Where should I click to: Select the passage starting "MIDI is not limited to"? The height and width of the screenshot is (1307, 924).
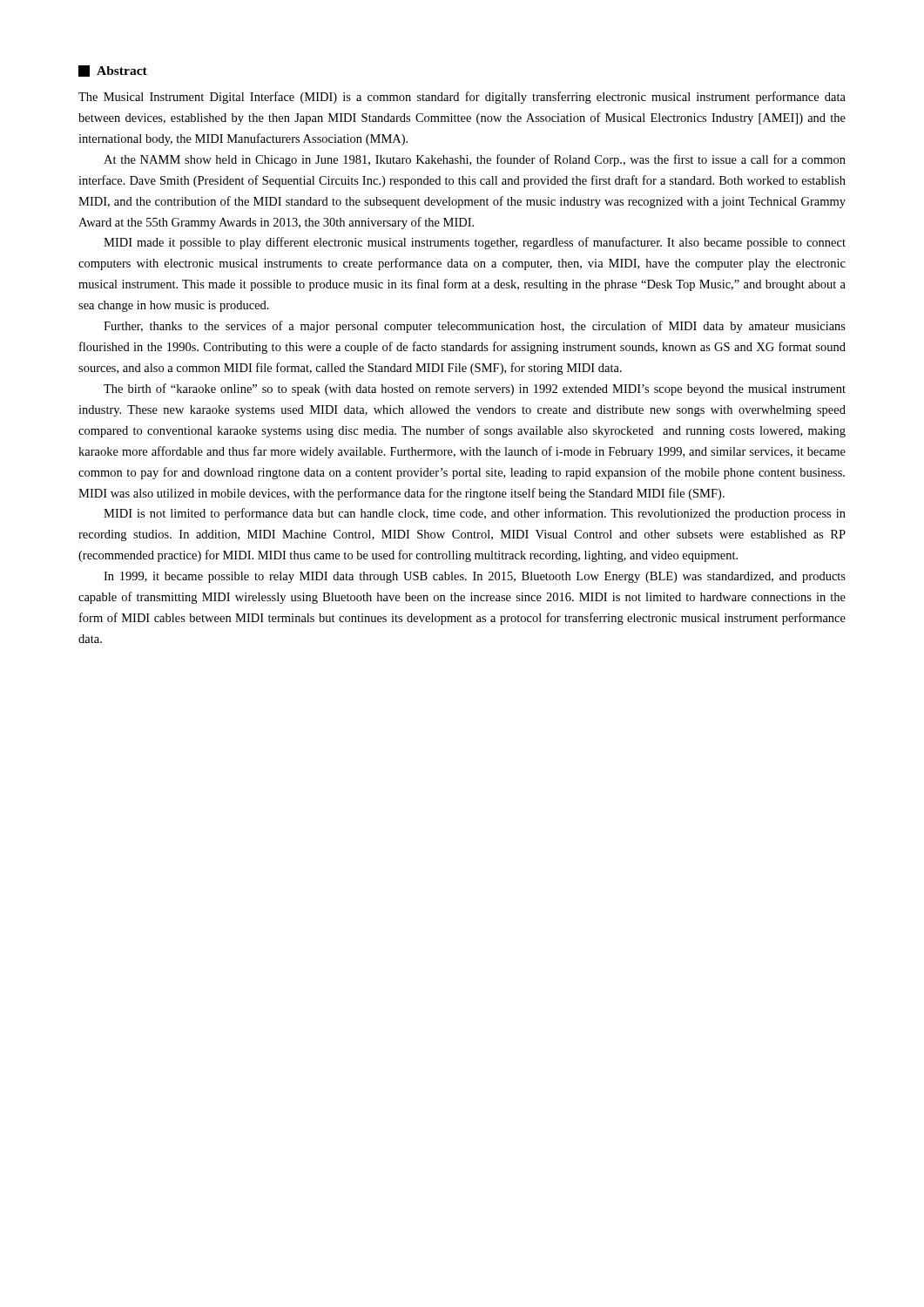click(x=462, y=534)
